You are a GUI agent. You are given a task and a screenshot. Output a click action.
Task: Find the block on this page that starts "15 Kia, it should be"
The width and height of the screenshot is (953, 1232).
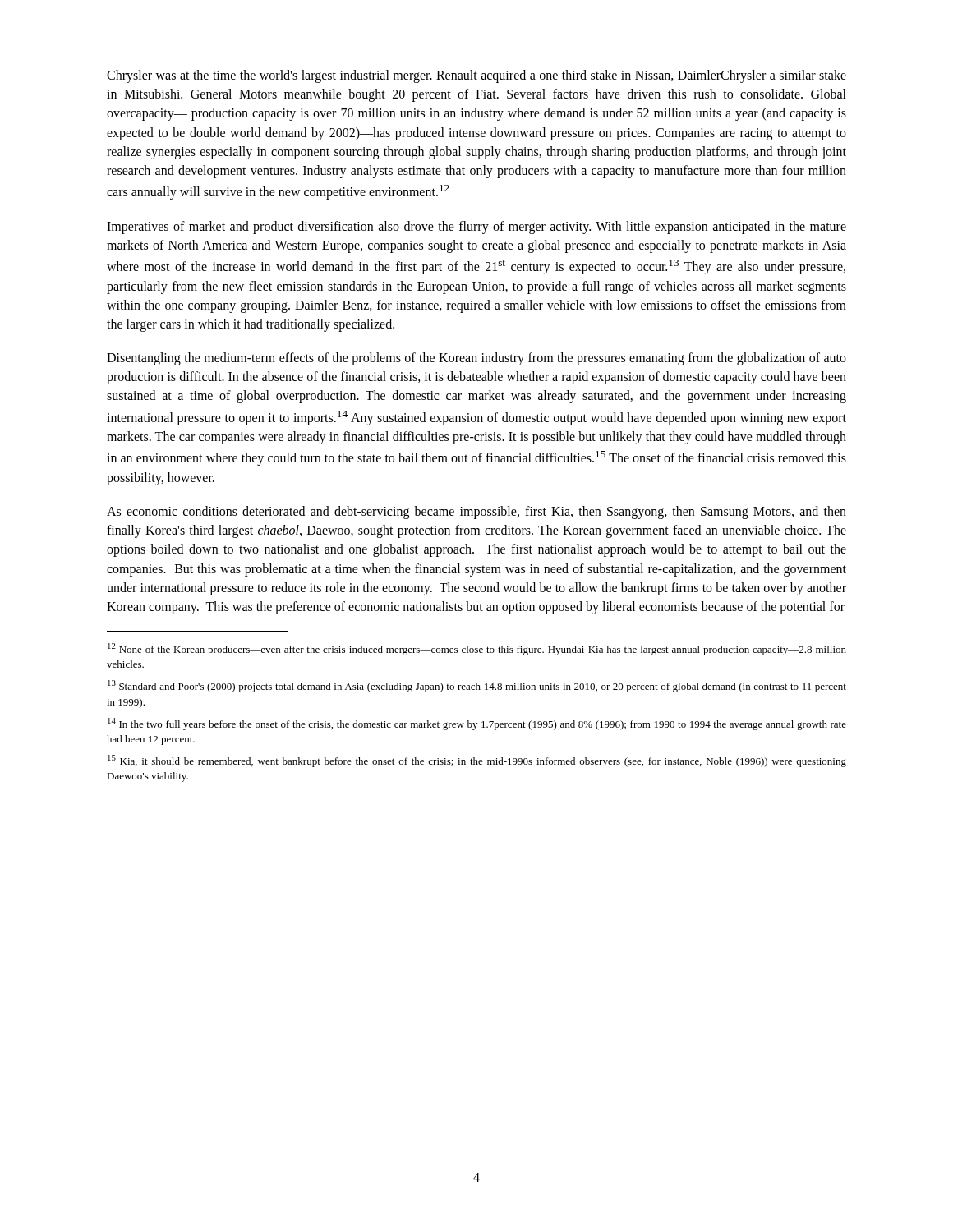476,767
